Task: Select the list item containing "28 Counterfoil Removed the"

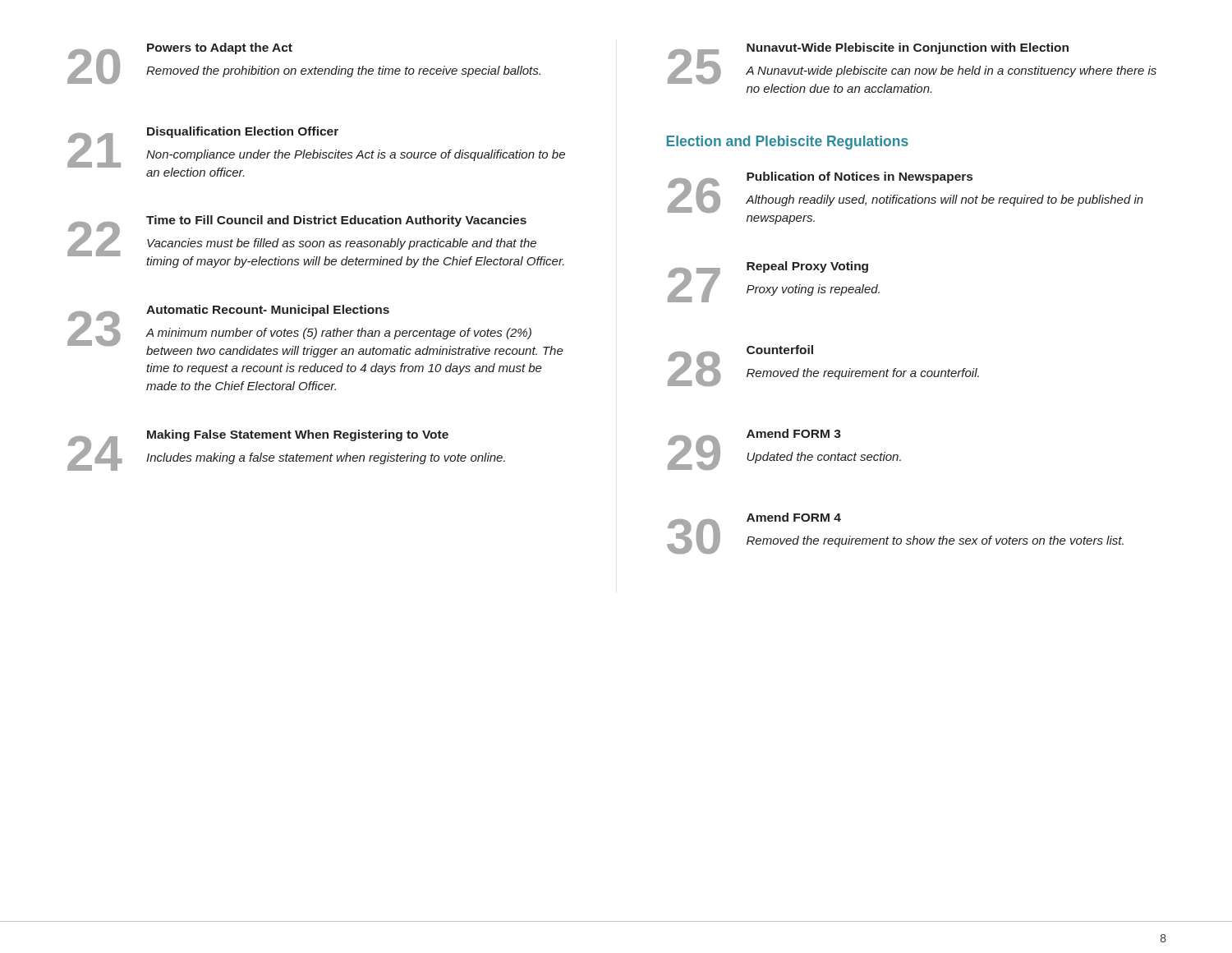Action: [x=916, y=368]
